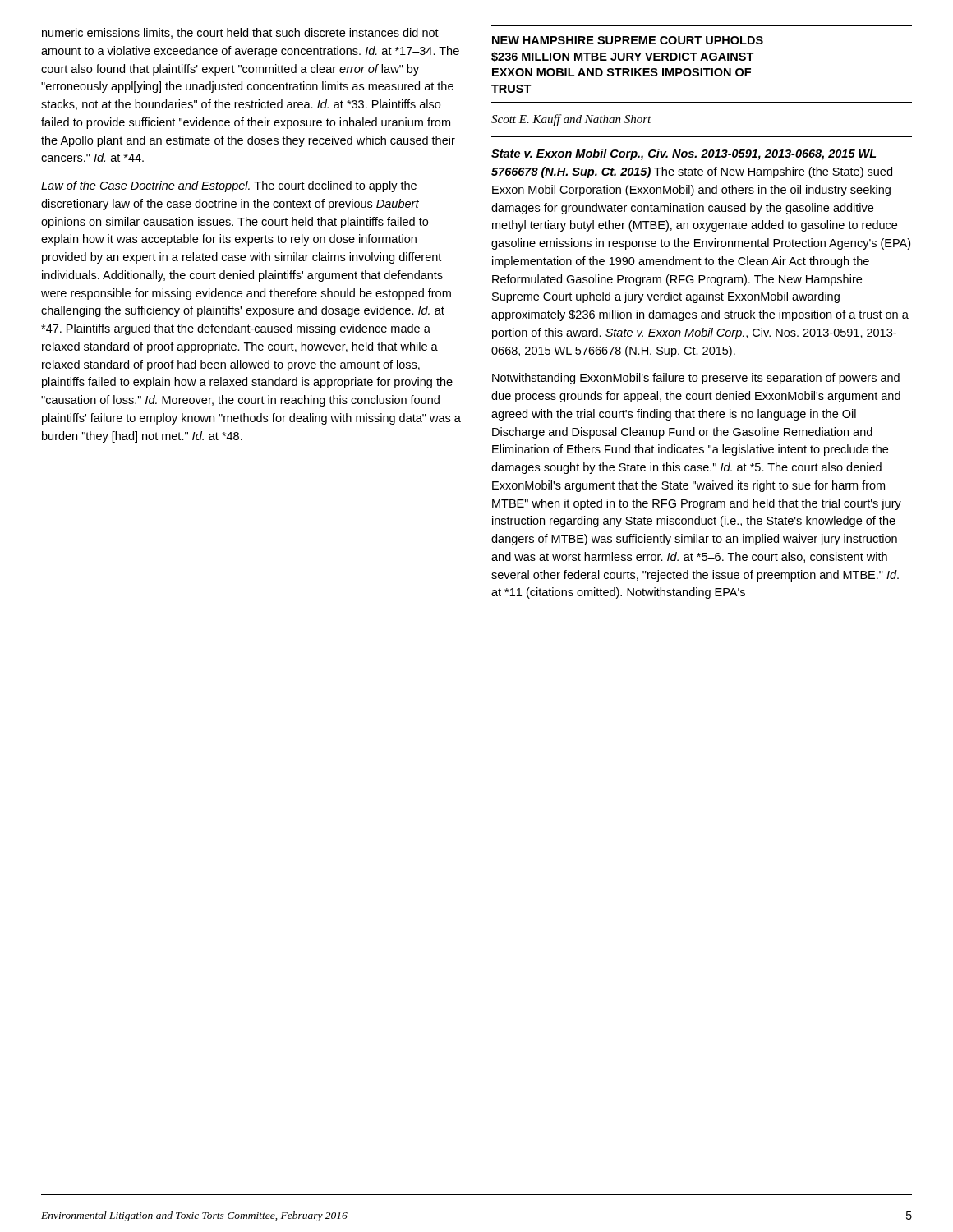
Task: Find the block on this page that starts "numeric emissions limits, the court"
Action: click(251, 96)
